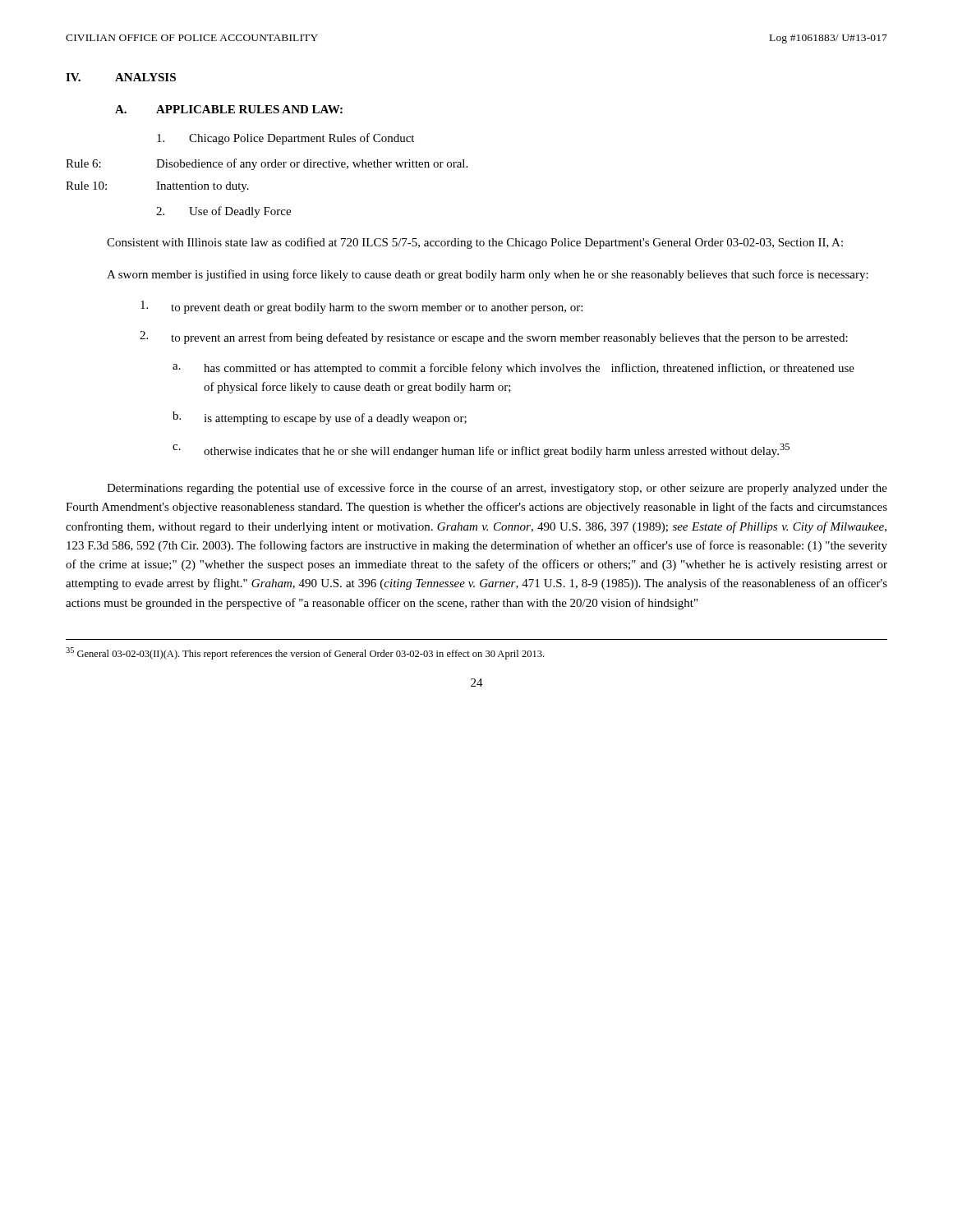
Task: Locate the block of text that opens with "Consistent with Illinois state law as codified at"
Action: click(475, 242)
